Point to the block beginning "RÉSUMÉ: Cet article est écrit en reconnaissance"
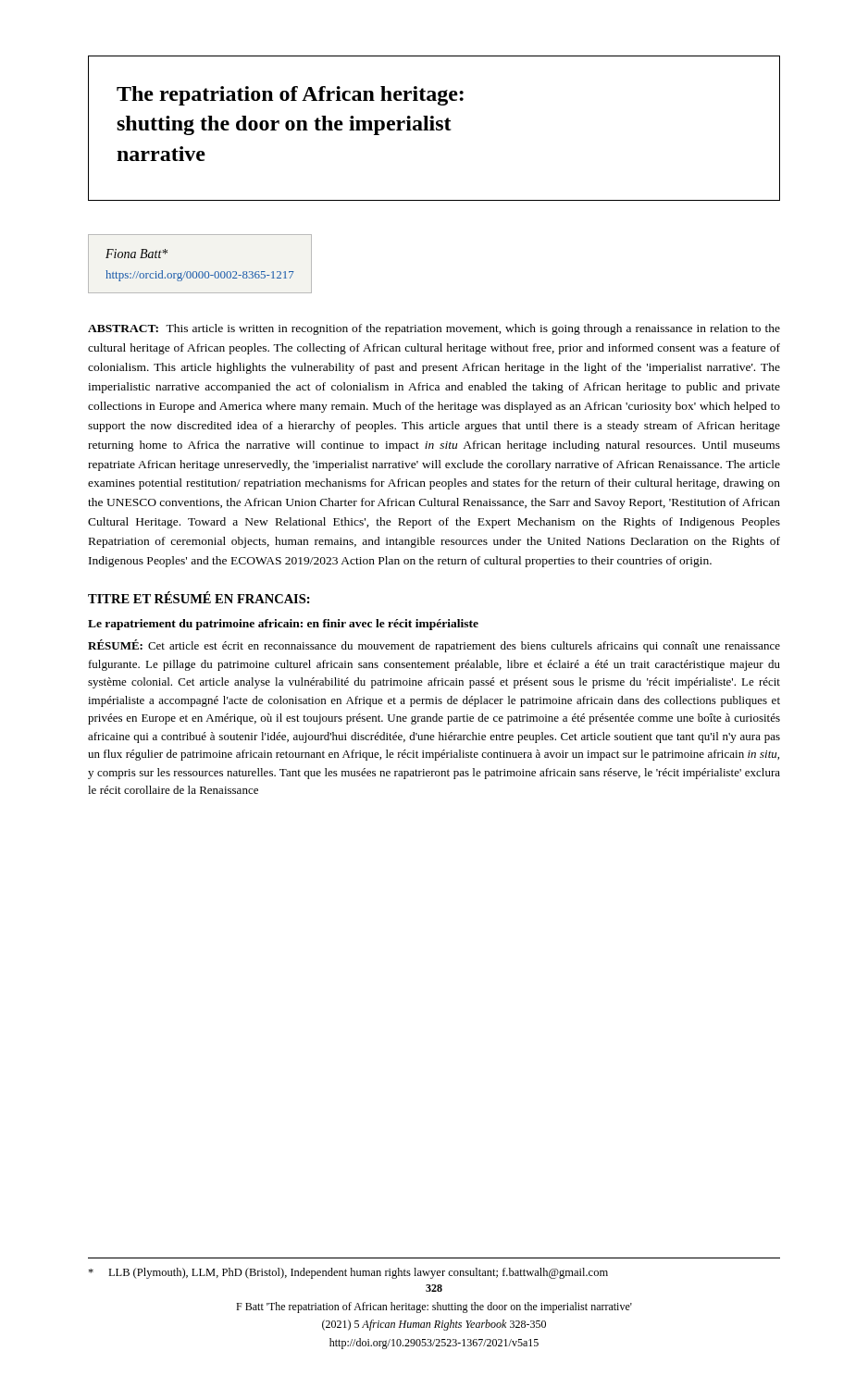The height and width of the screenshot is (1388, 868). (x=434, y=718)
